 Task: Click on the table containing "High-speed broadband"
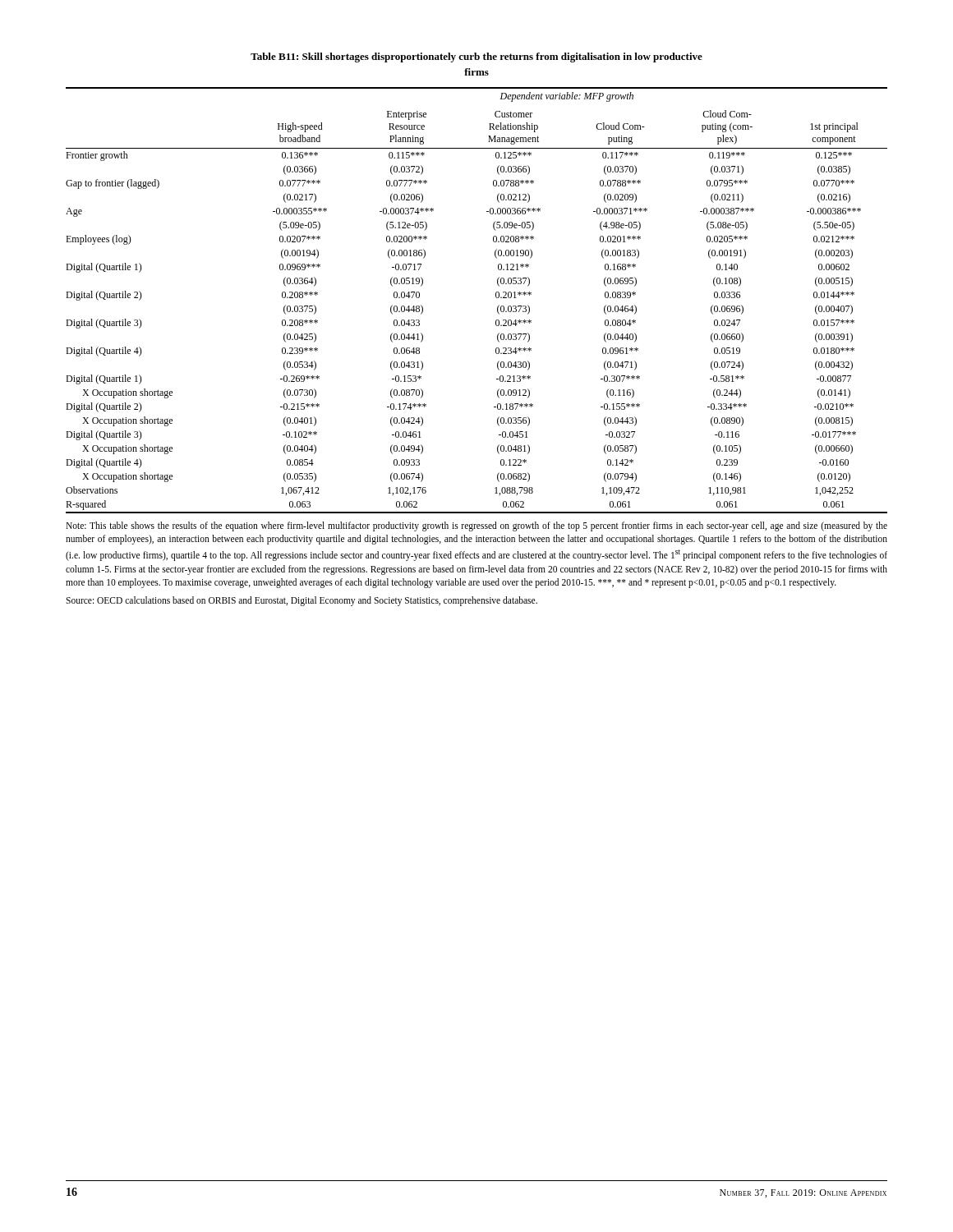476,300
